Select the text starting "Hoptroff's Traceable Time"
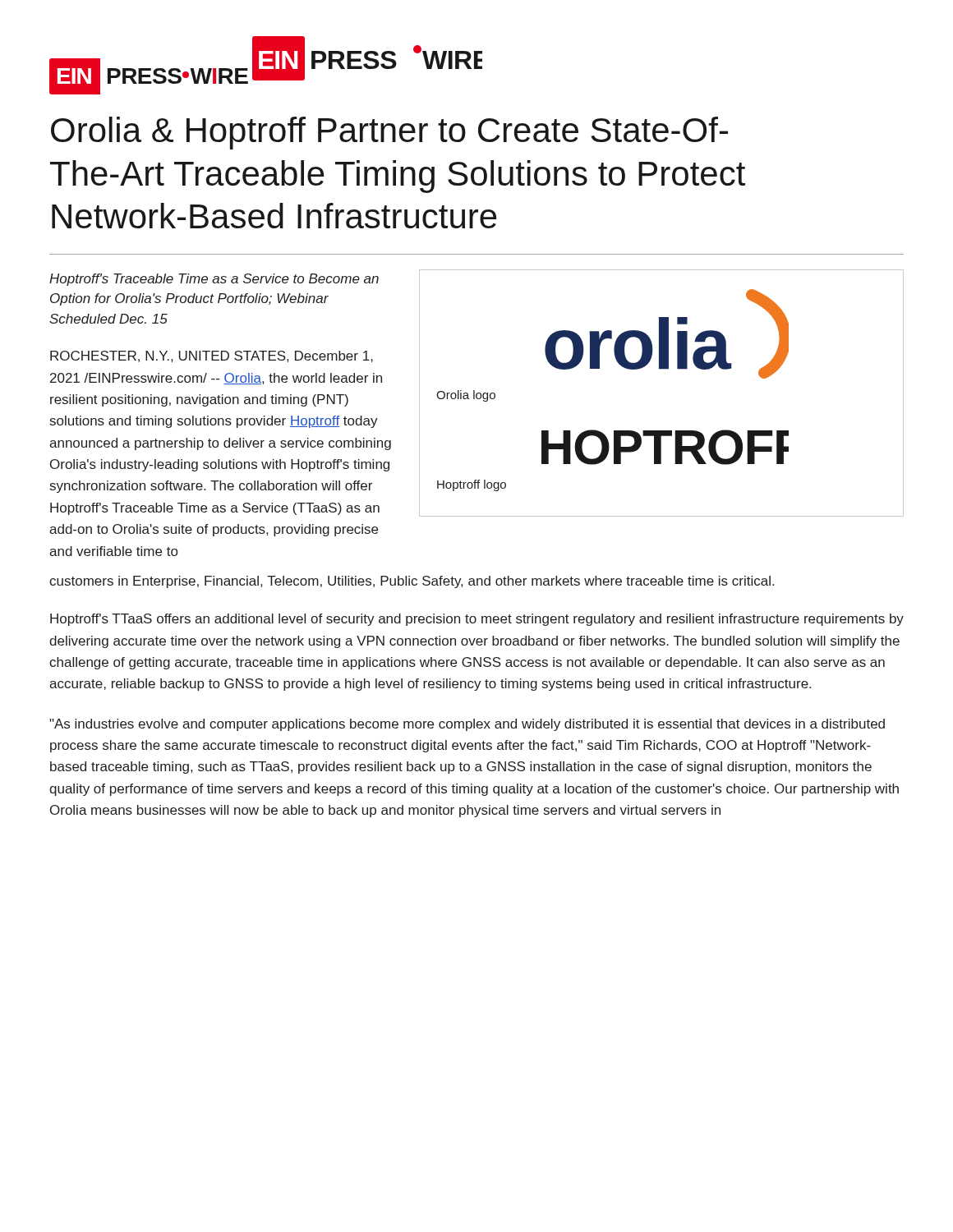 214,299
